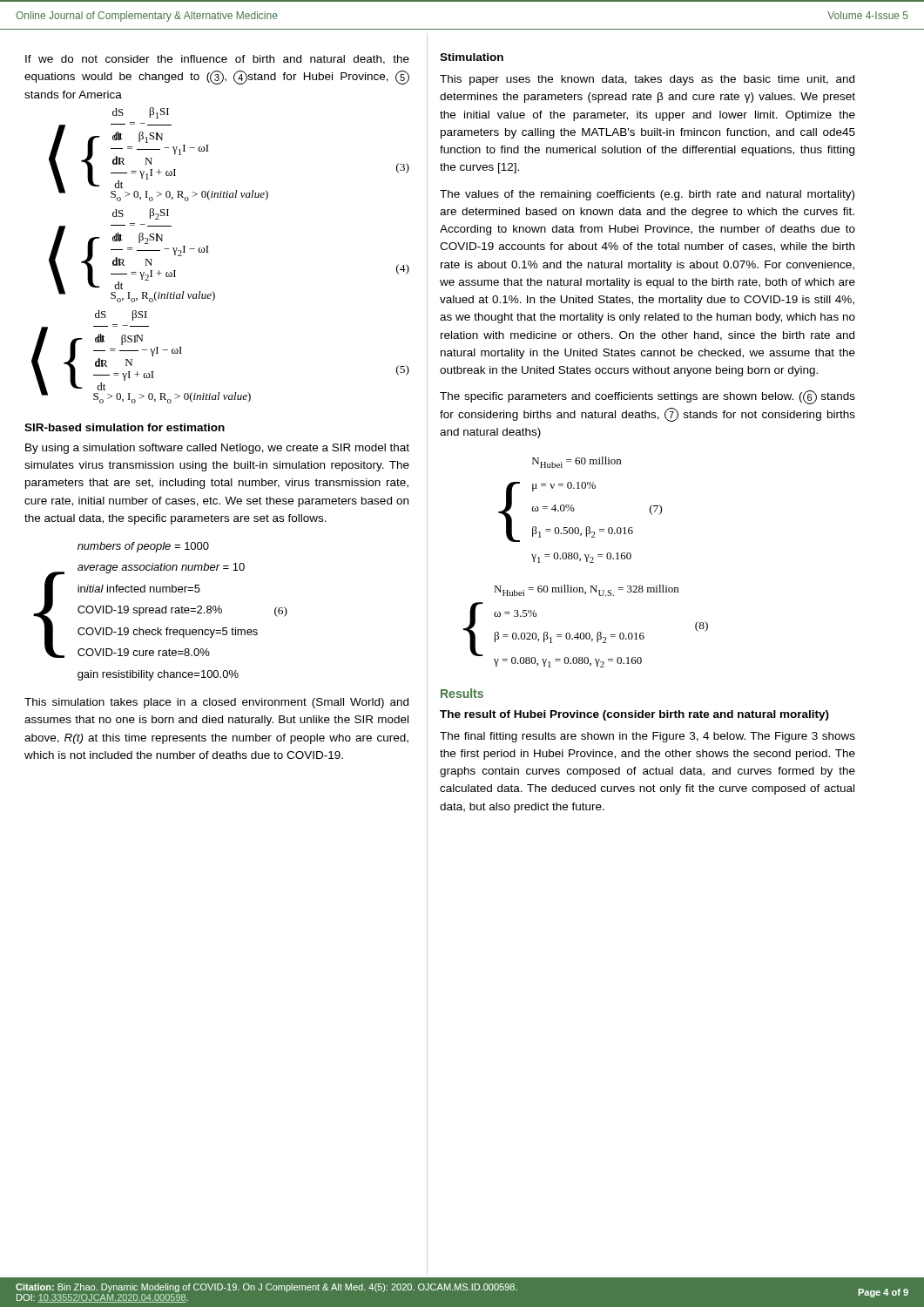The height and width of the screenshot is (1307, 924).
Task: Locate the block starting "{ NHubei = 60 million μ = ν"
Action: [x=577, y=509]
